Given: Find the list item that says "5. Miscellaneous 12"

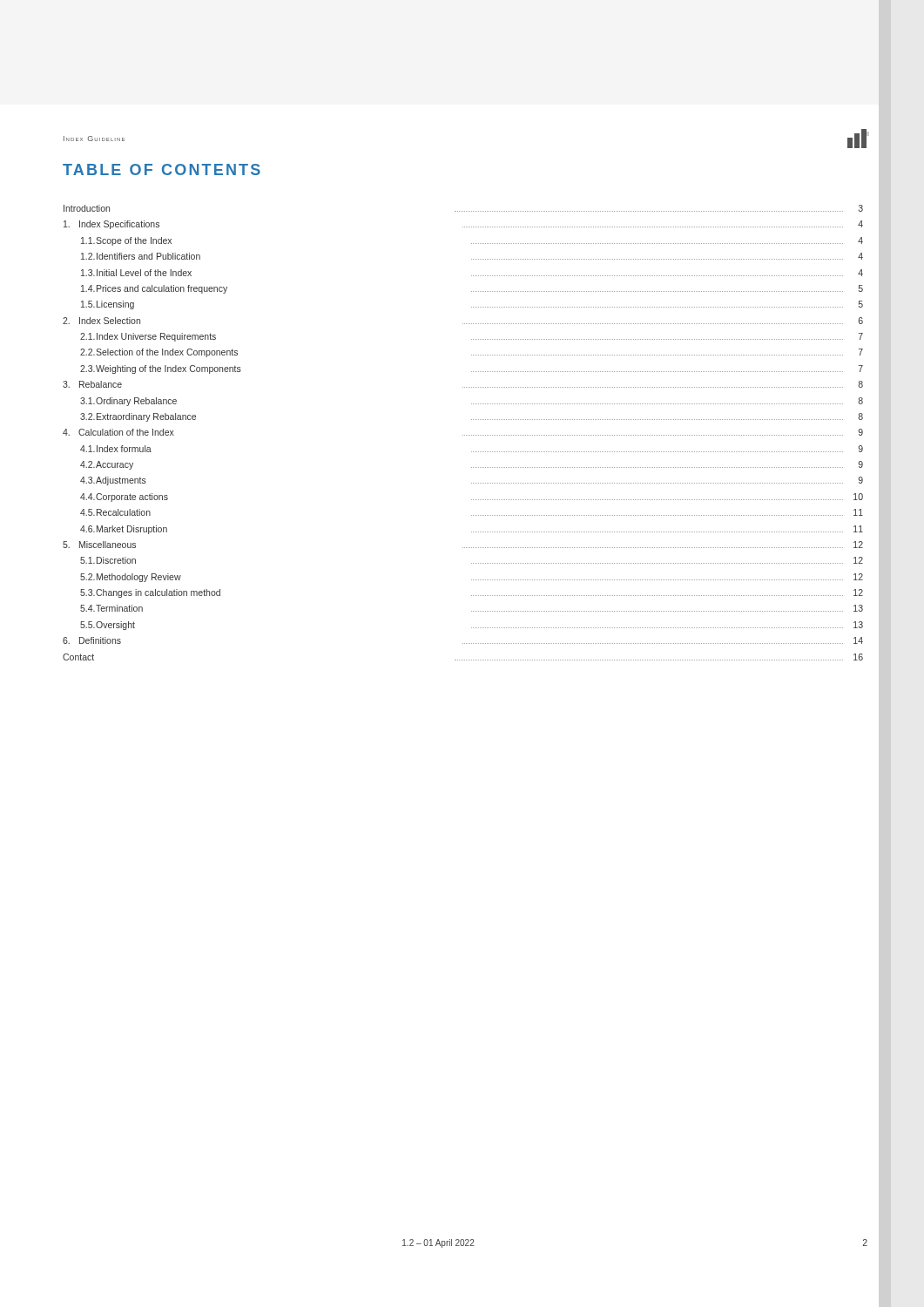Looking at the screenshot, I should 463,545.
